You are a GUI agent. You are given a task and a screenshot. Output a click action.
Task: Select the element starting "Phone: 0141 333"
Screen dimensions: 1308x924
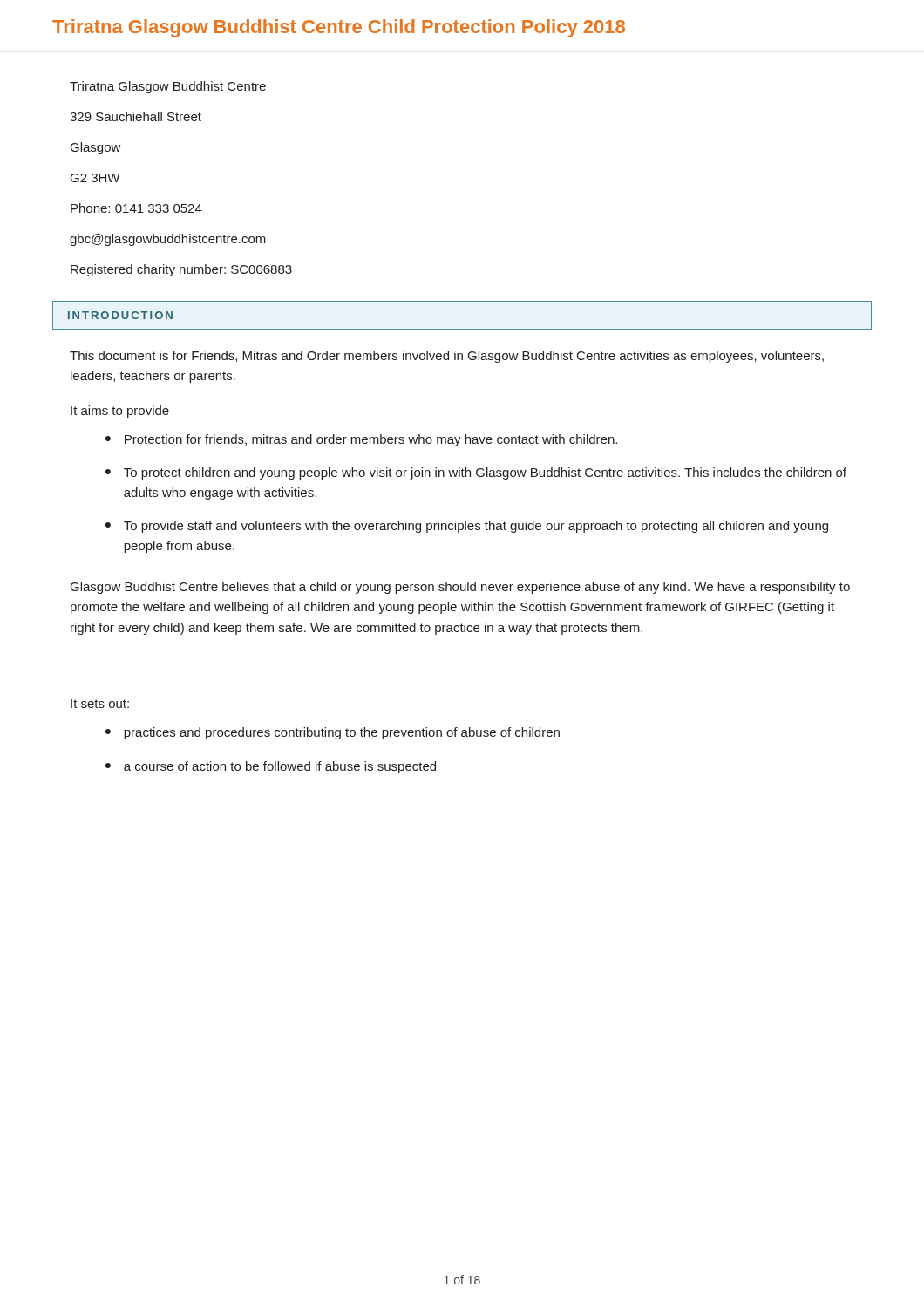pyautogui.click(x=136, y=208)
